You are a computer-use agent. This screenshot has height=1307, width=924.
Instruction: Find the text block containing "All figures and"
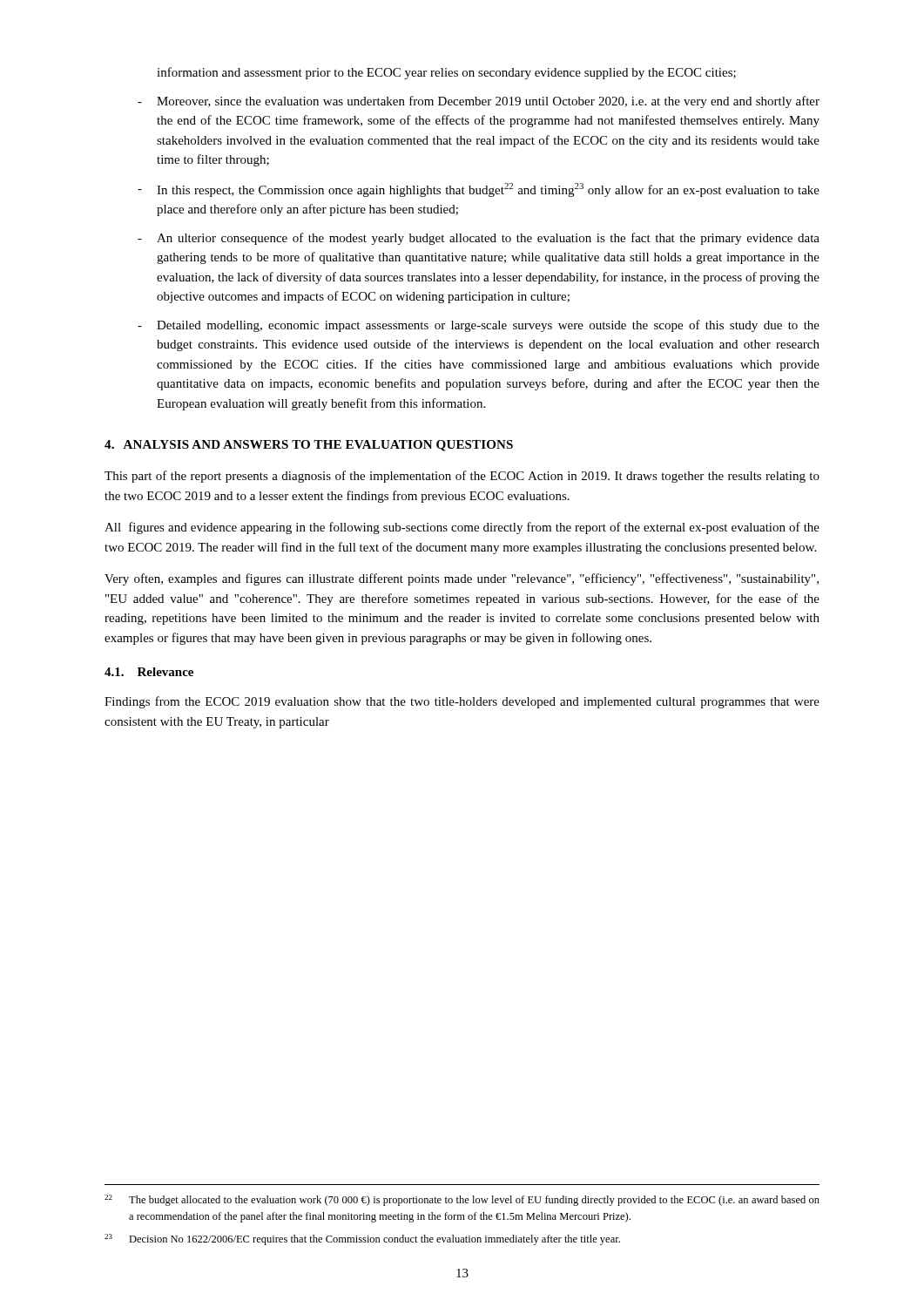click(x=462, y=537)
